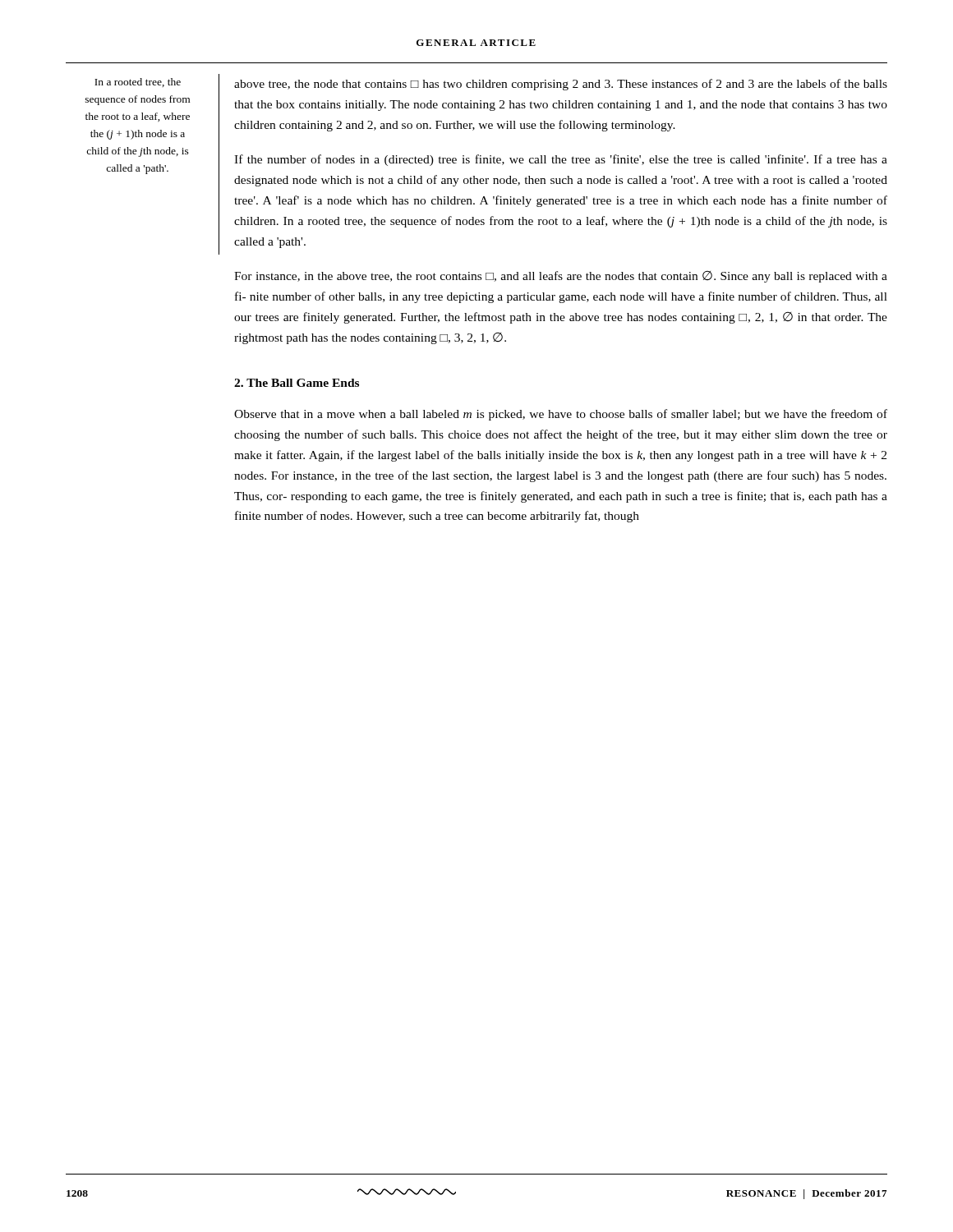
Task: Navigate to the passage starting "2. The Ball Game Ends"
Action: [297, 382]
